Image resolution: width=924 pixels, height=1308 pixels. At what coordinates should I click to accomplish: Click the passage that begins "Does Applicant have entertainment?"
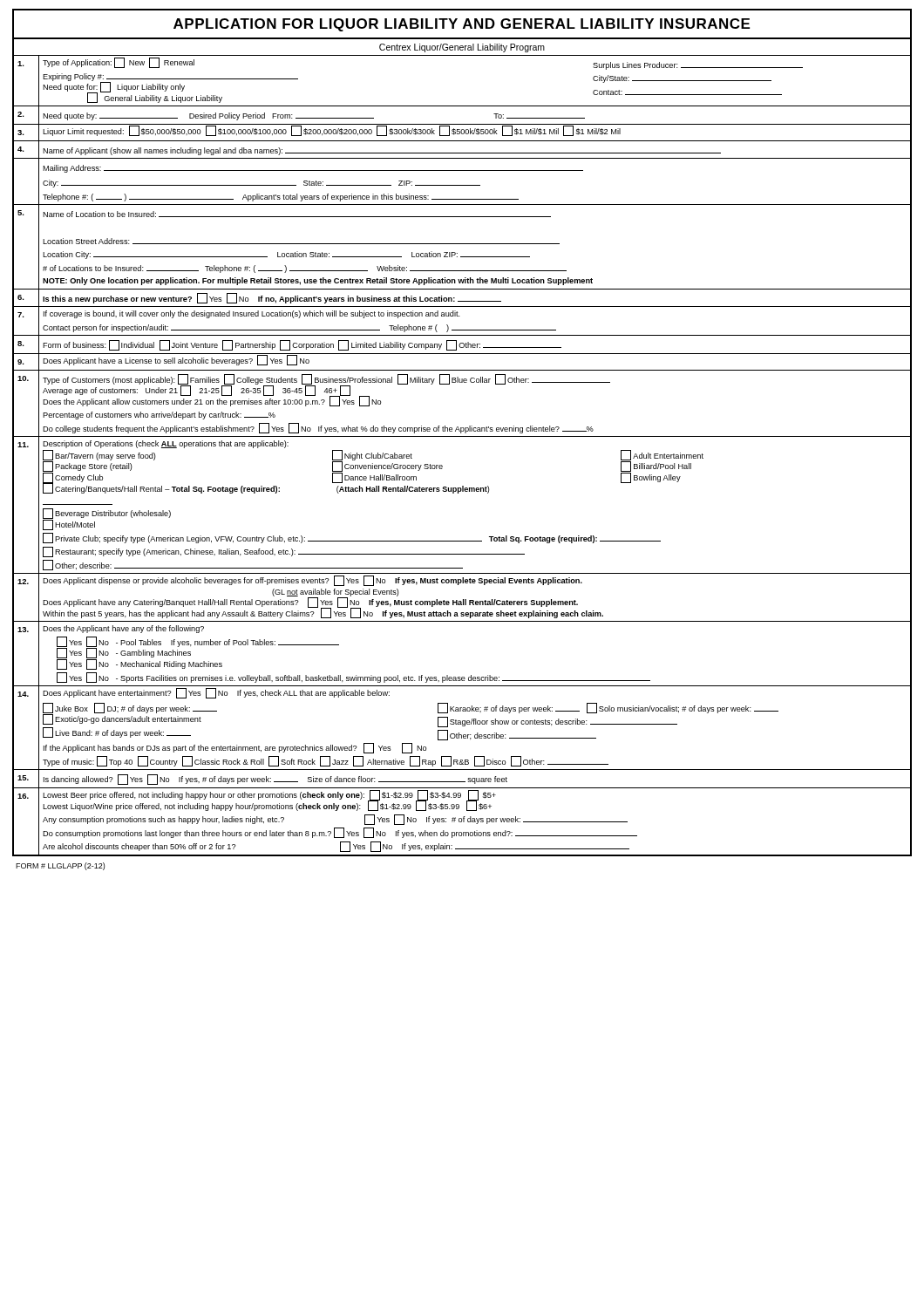tap(462, 728)
